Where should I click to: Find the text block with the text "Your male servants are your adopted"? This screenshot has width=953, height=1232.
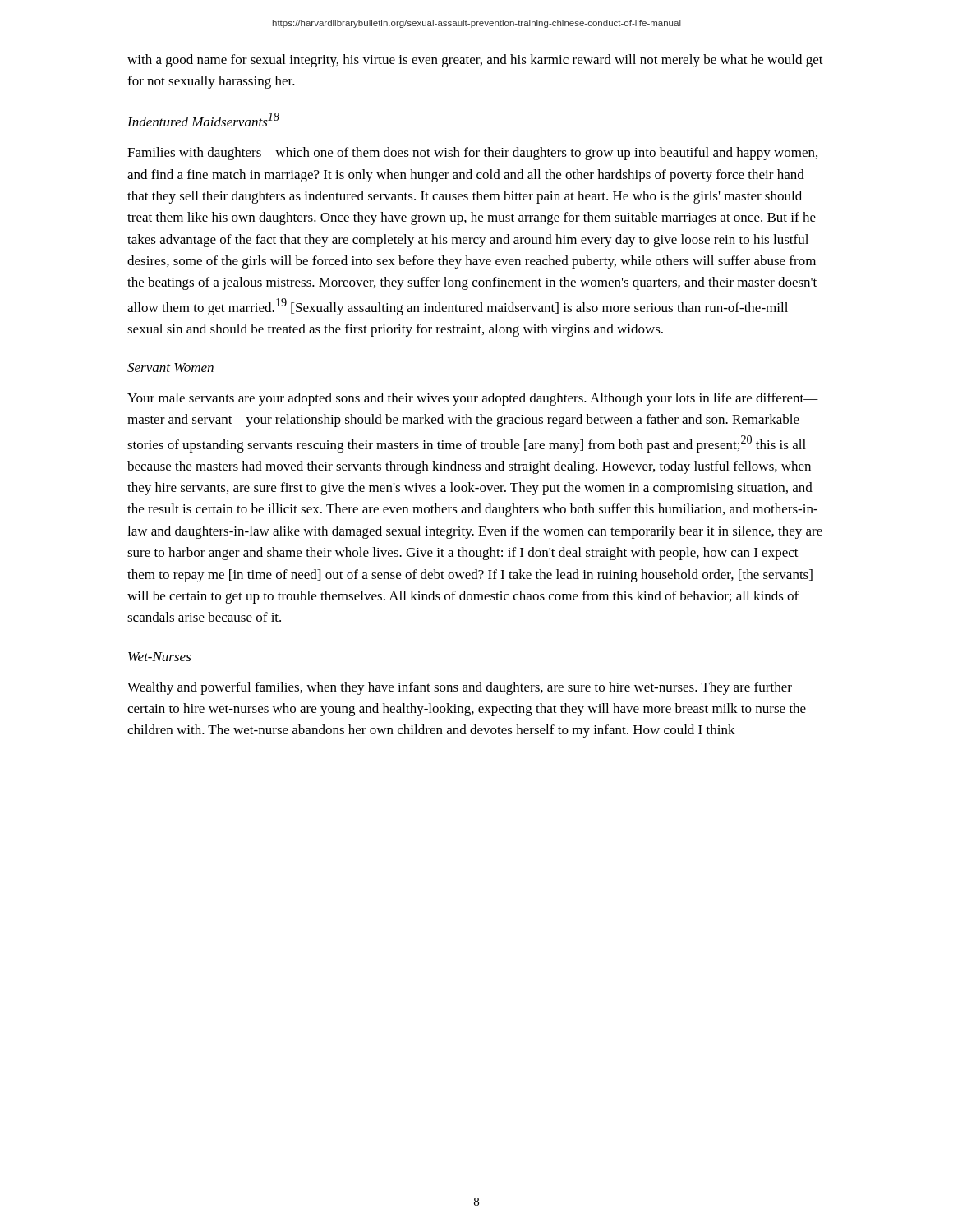[476, 508]
